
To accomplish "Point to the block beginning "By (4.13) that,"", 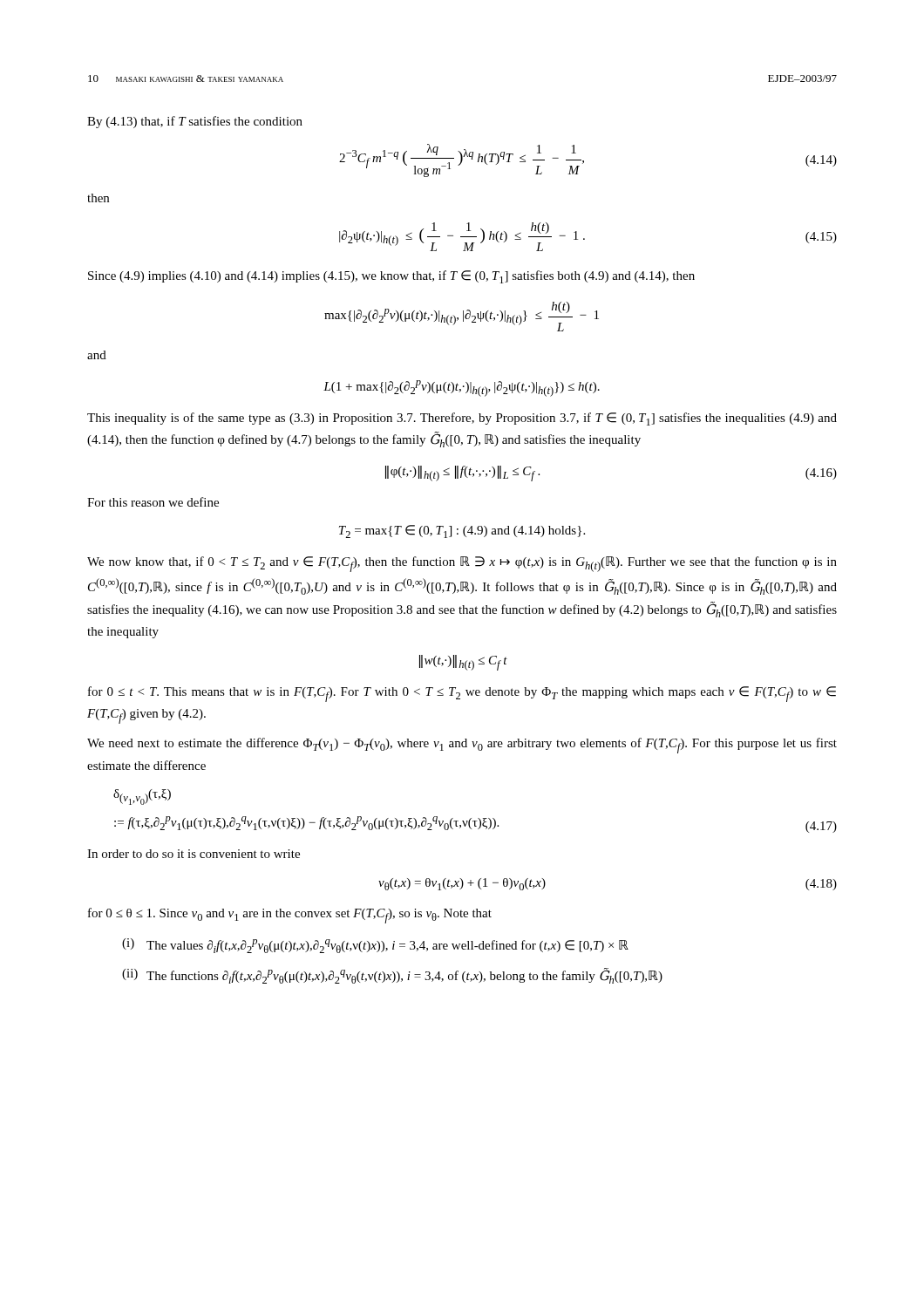I will click(x=195, y=121).
